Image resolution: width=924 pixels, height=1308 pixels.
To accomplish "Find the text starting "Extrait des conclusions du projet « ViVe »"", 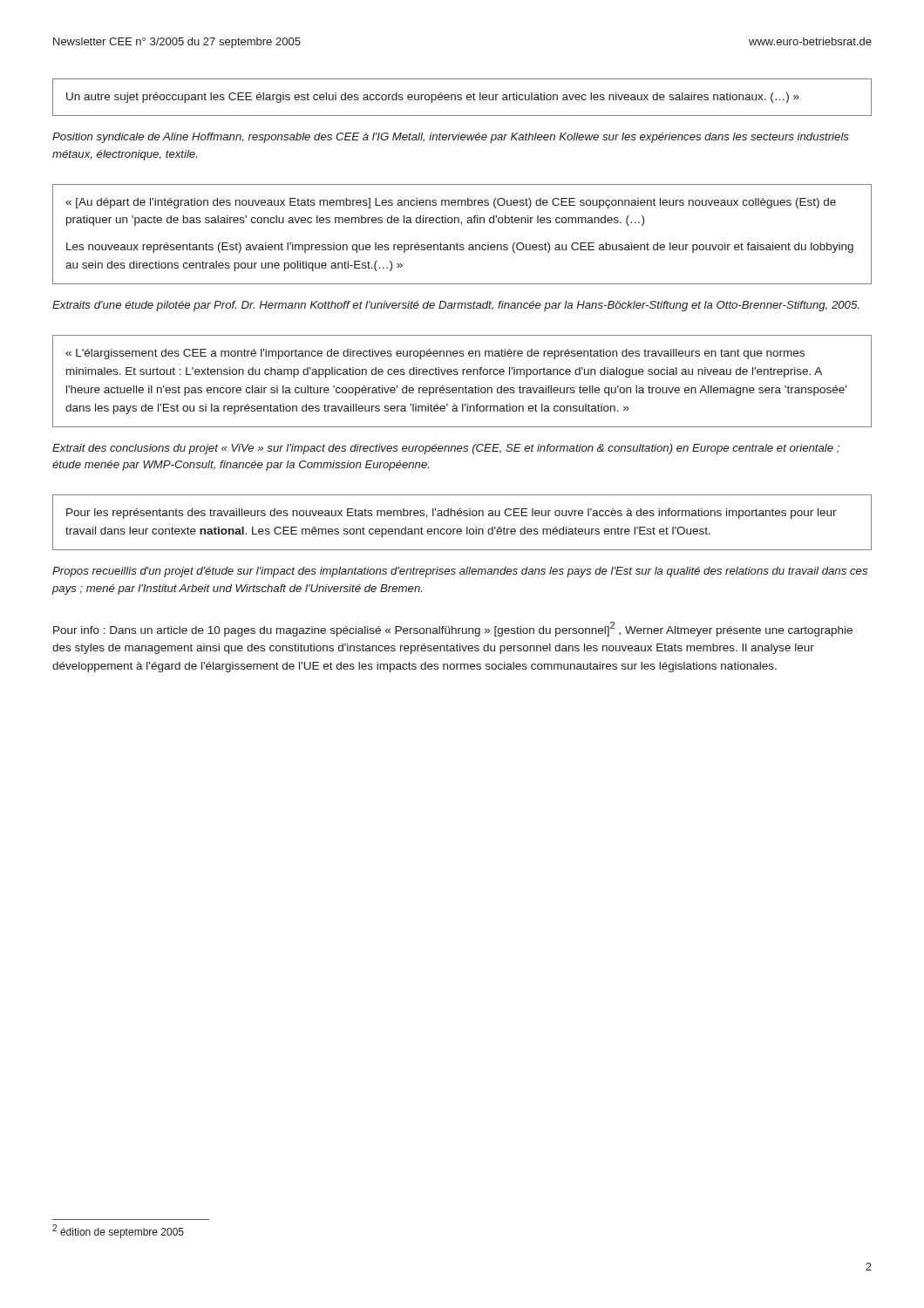I will pos(446,456).
